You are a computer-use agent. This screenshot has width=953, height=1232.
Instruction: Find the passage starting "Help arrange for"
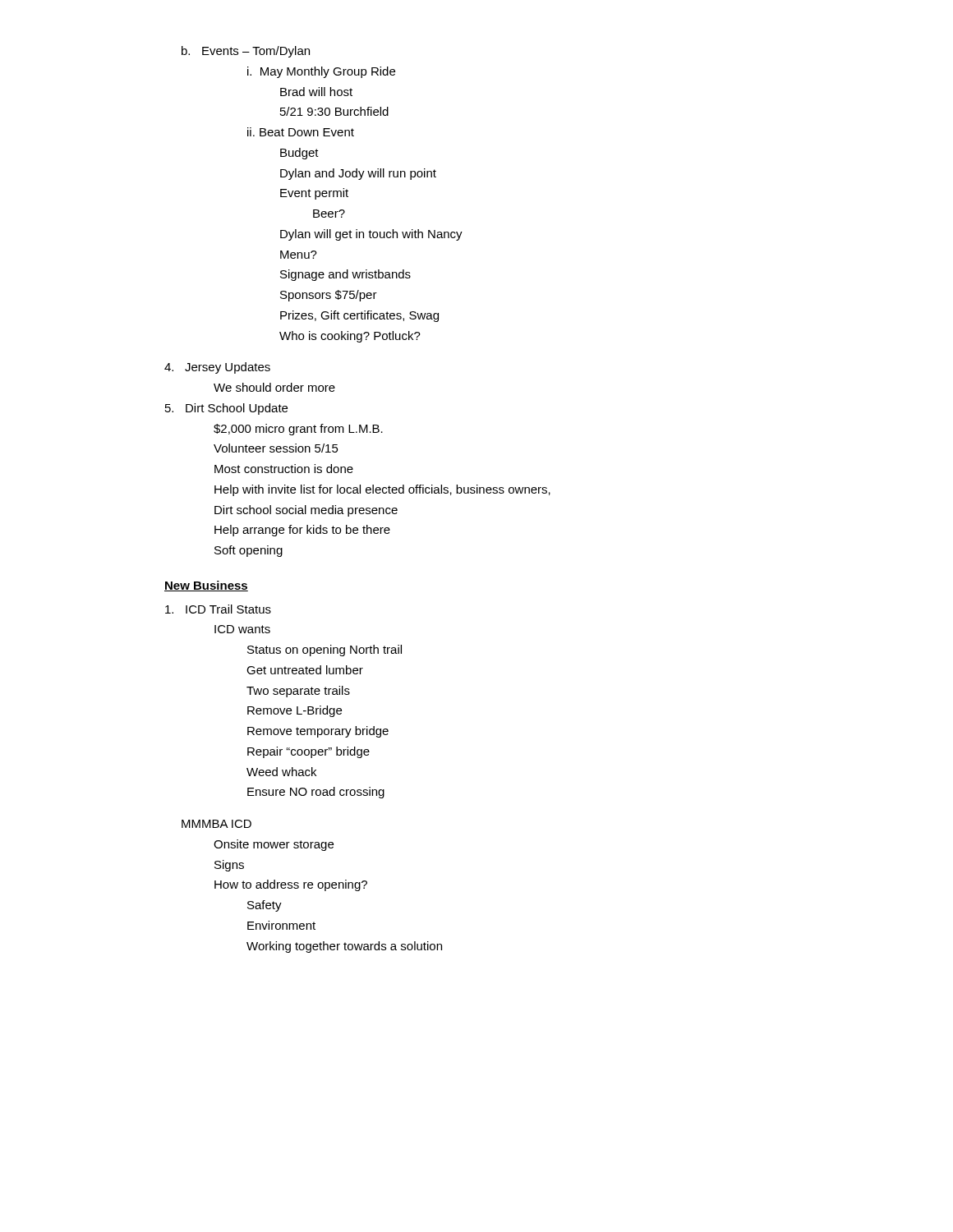pos(302,531)
